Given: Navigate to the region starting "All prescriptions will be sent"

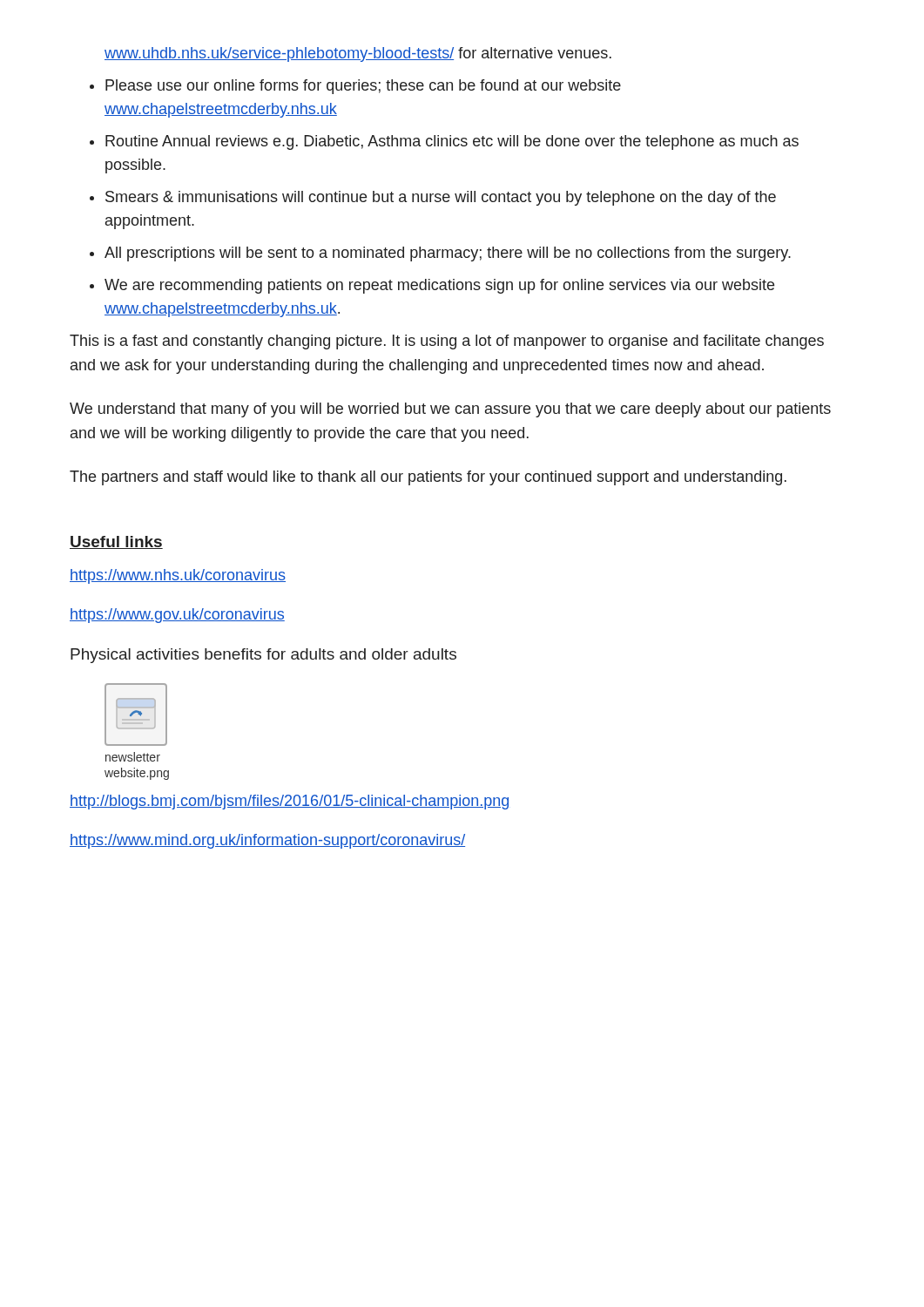Looking at the screenshot, I should pos(448,253).
